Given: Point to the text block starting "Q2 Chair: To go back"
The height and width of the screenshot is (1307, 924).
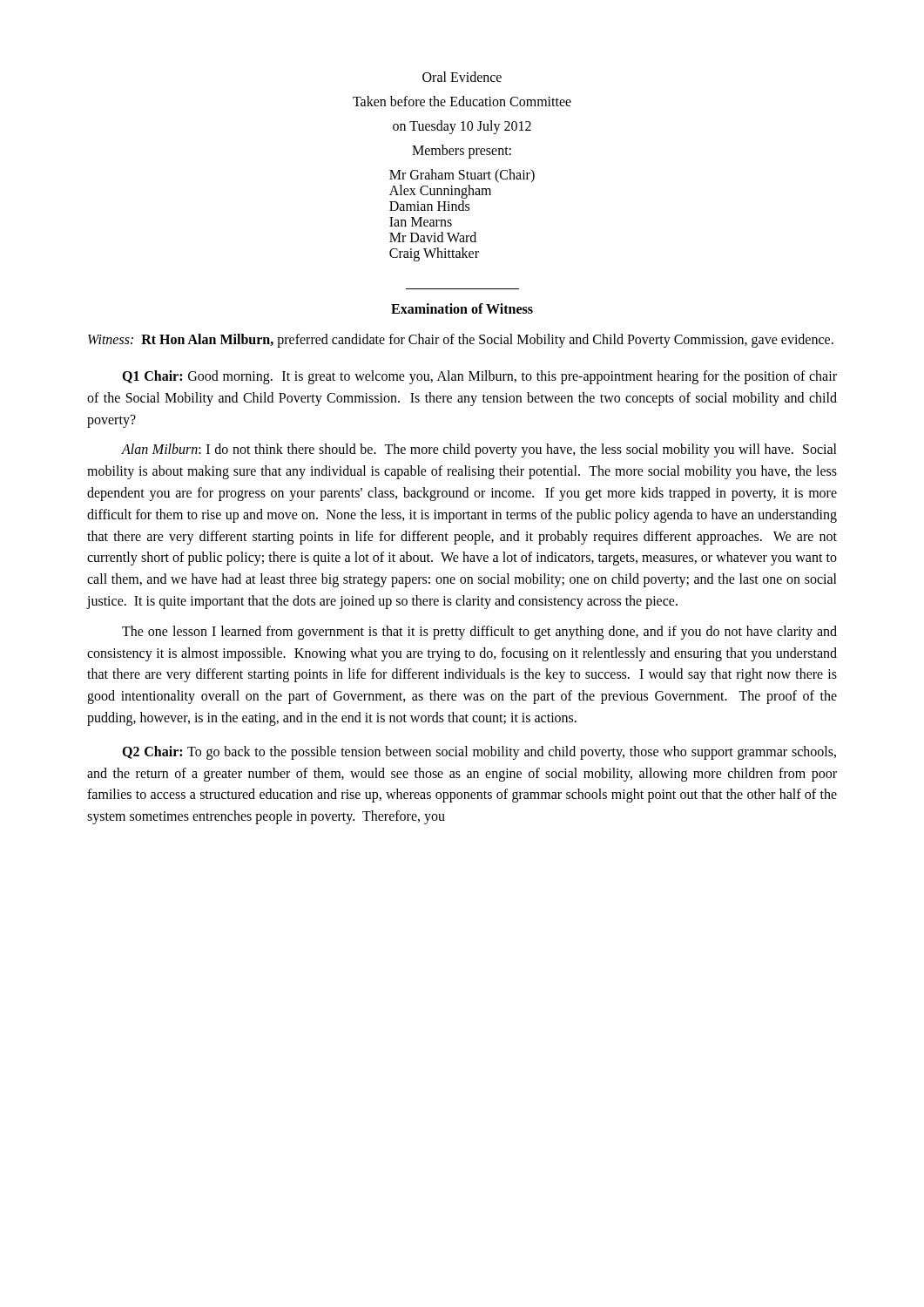Looking at the screenshot, I should (462, 785).
